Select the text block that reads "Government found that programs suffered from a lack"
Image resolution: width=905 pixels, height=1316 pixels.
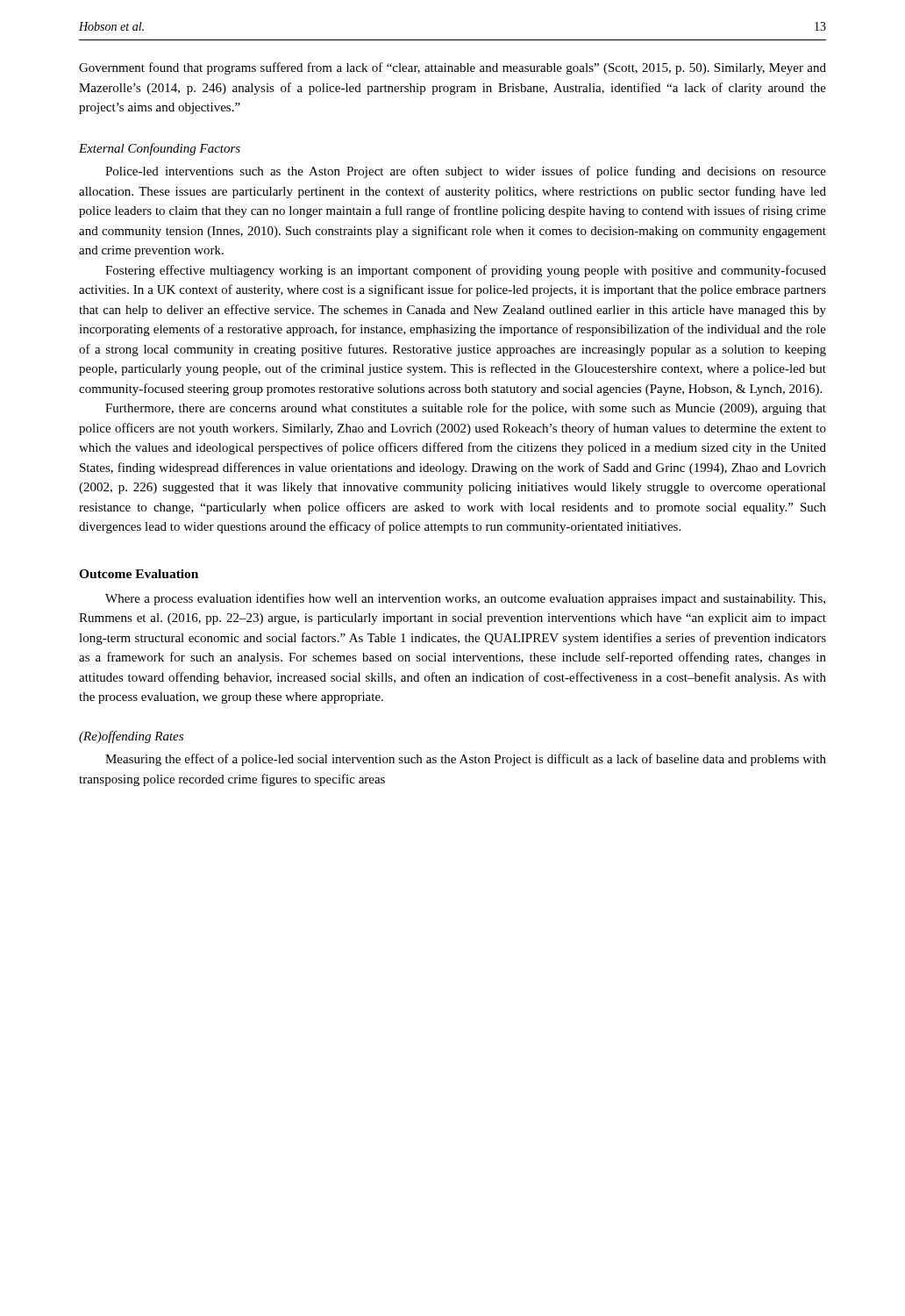click(x=452, y=88)
